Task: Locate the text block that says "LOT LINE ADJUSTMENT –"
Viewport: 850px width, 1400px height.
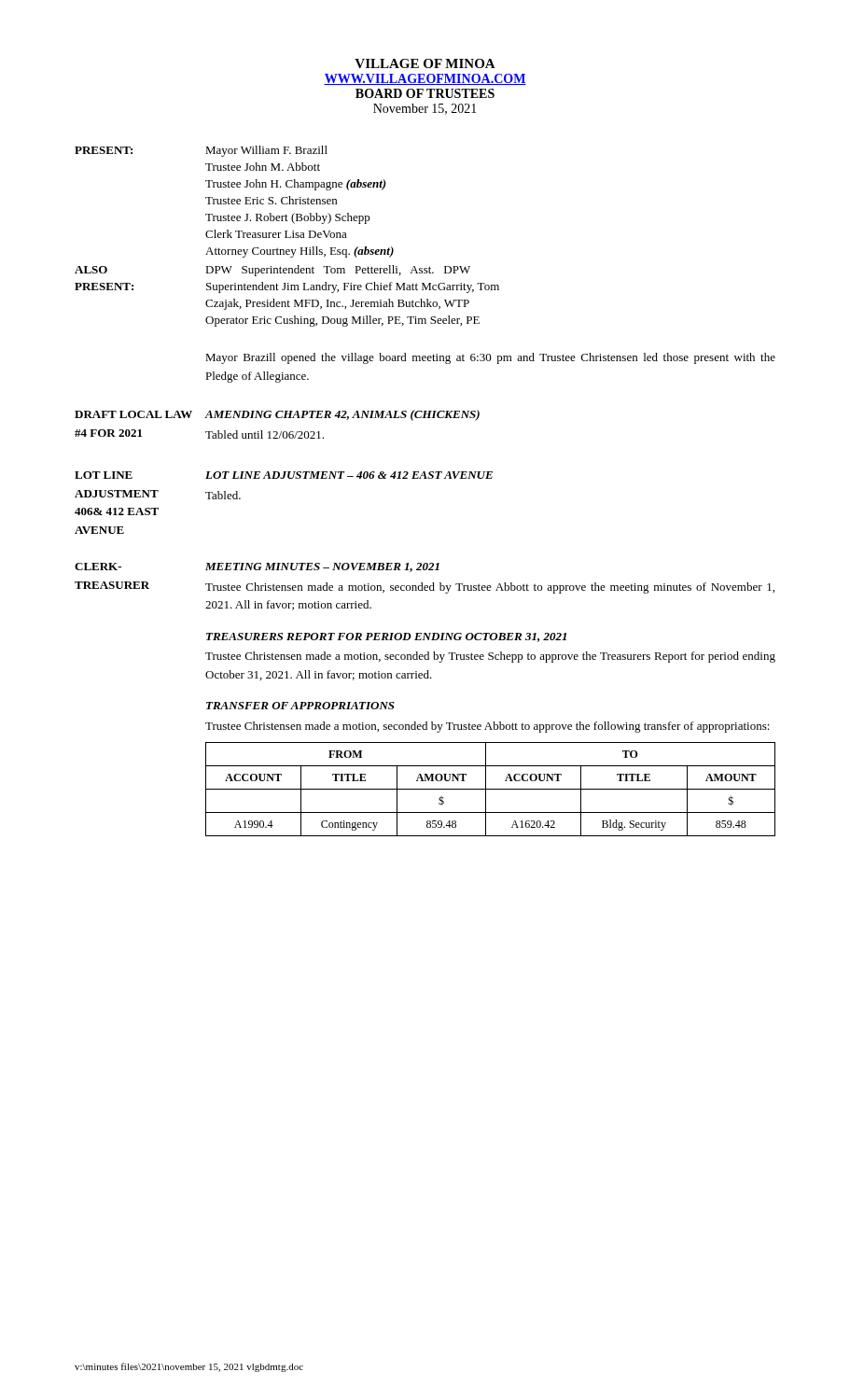Action: [490, 485]
